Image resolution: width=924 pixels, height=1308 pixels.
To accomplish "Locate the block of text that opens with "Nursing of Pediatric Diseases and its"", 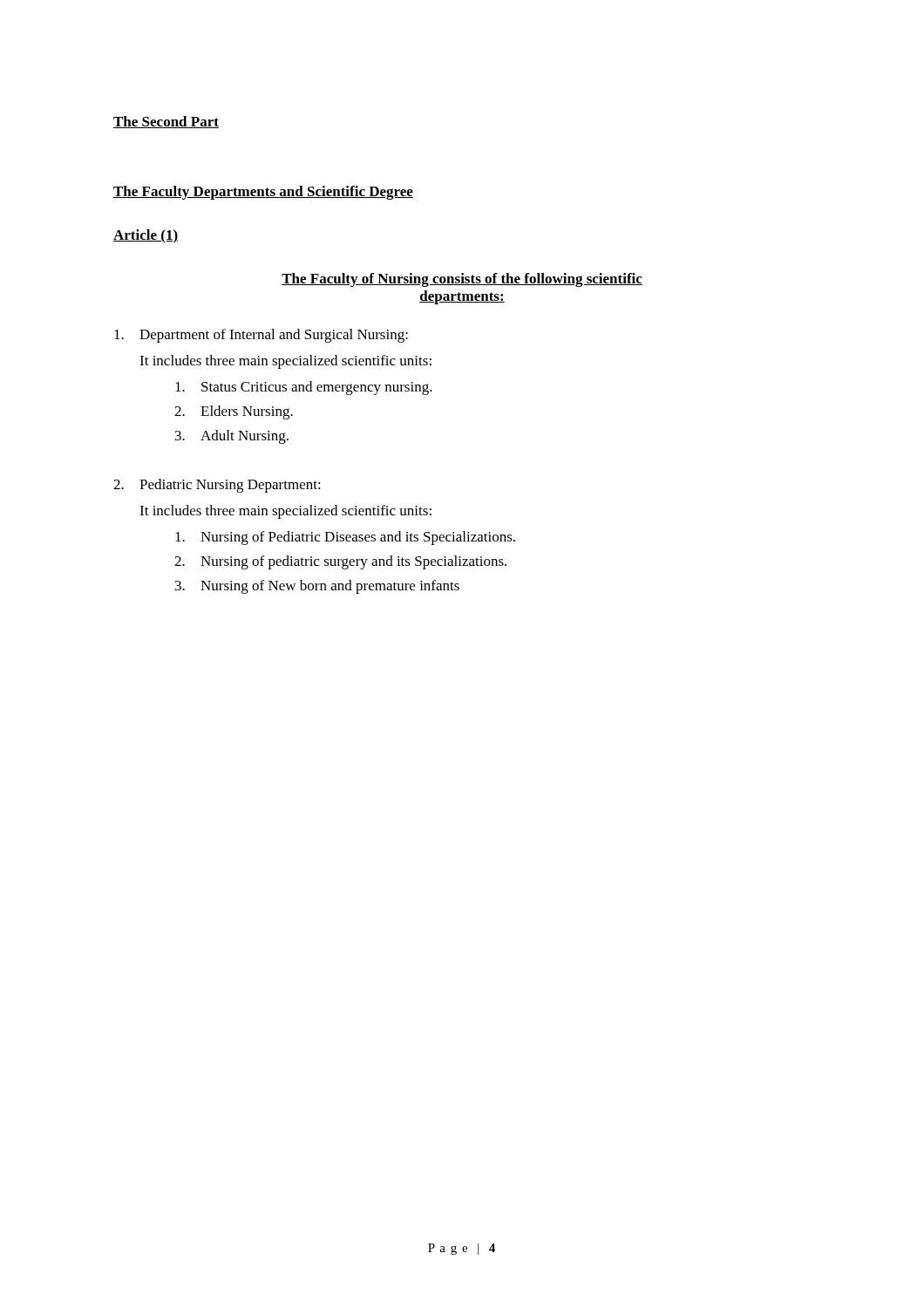I will click(345, 537).
